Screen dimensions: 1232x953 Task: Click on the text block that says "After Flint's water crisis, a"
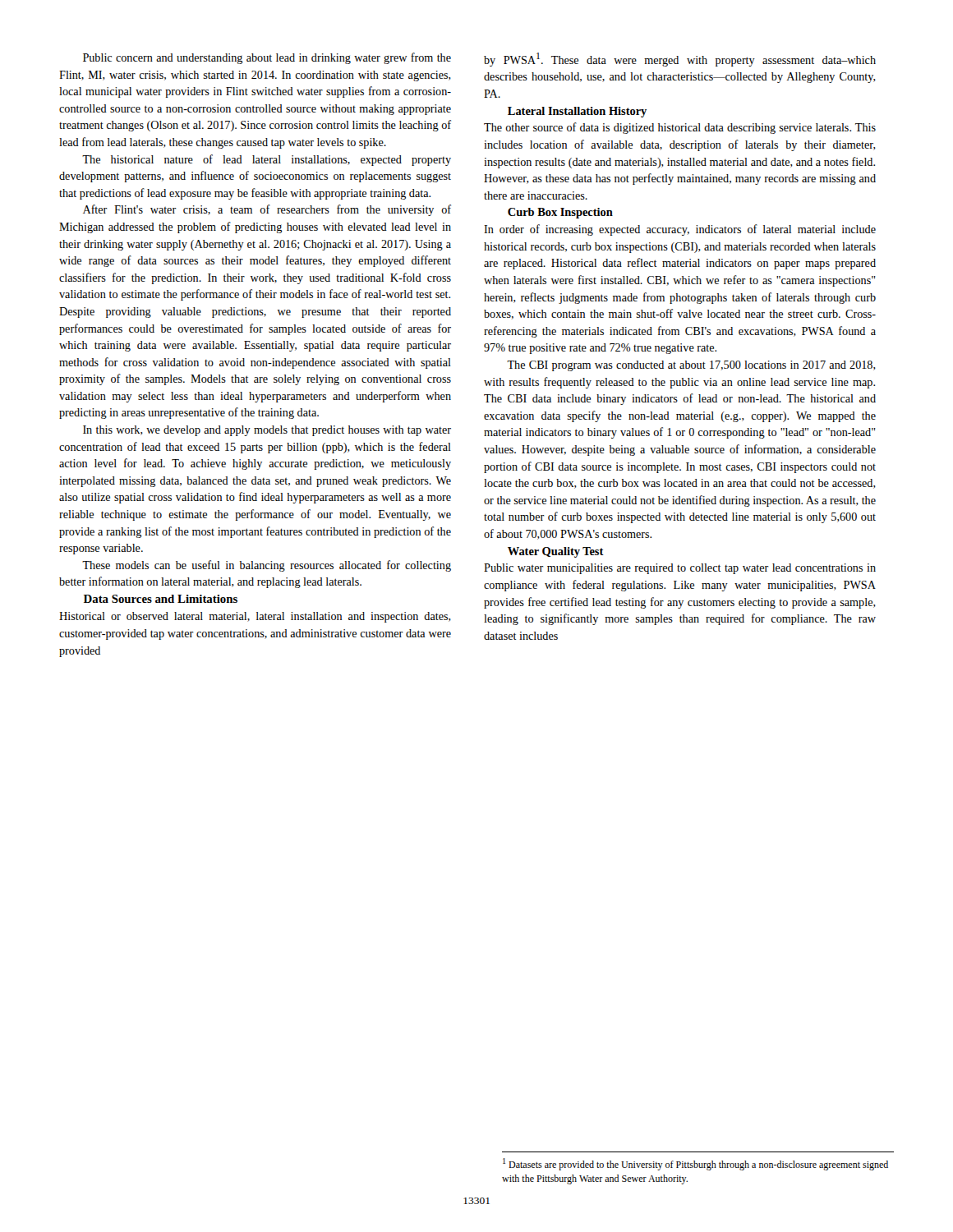255,311
